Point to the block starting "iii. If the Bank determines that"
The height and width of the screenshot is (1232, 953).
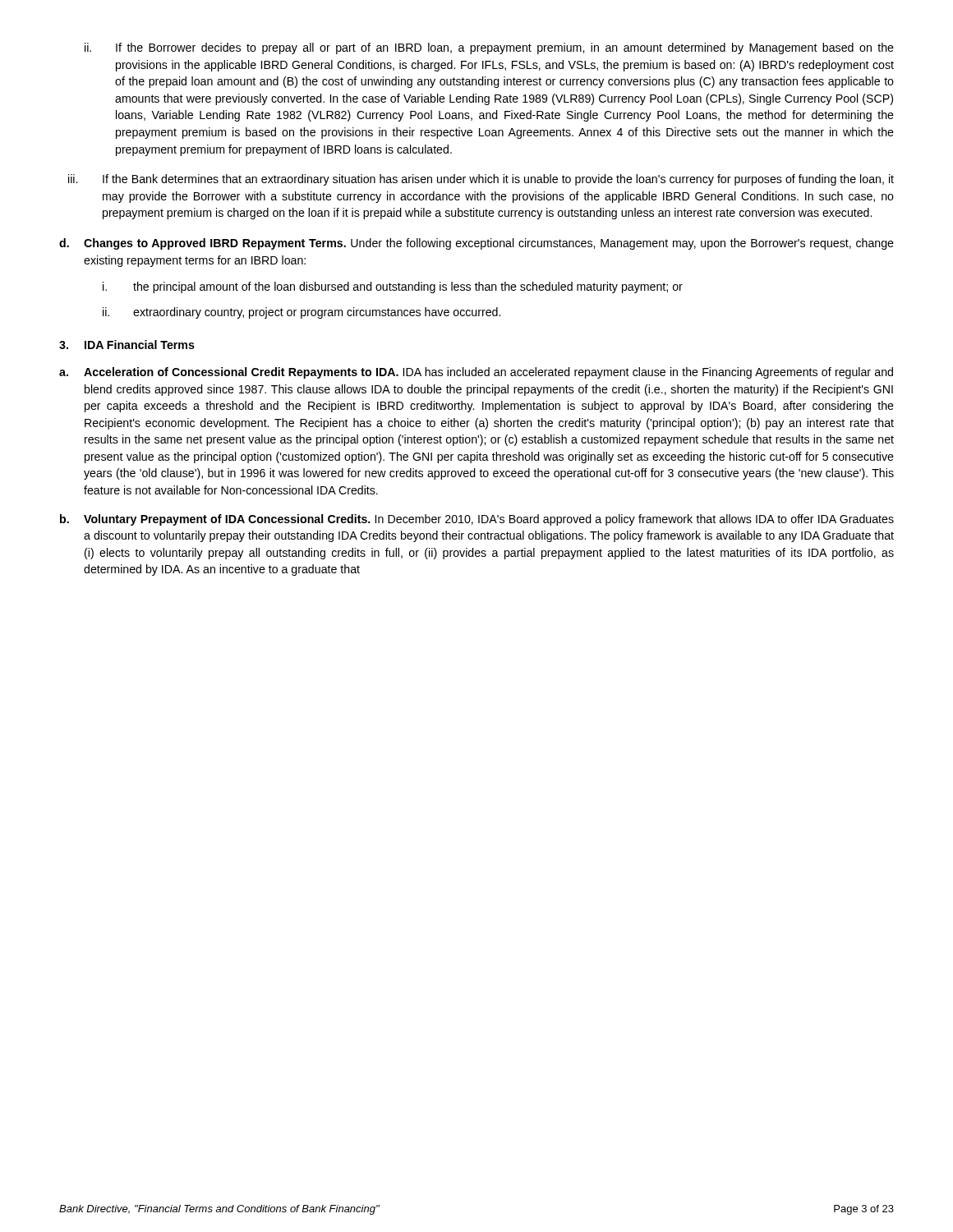click(481, 196)
